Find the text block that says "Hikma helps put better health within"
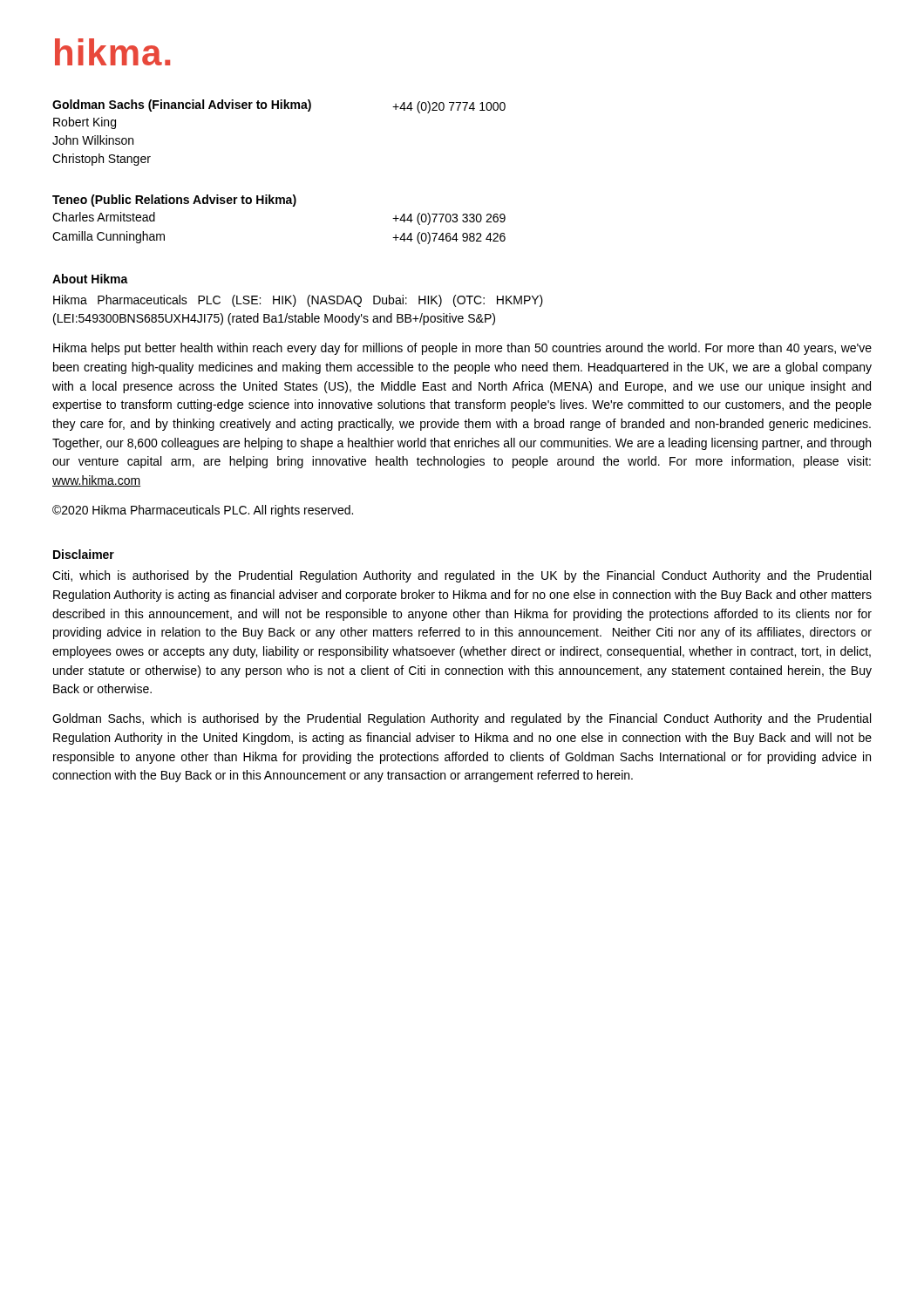 [462, 414]
